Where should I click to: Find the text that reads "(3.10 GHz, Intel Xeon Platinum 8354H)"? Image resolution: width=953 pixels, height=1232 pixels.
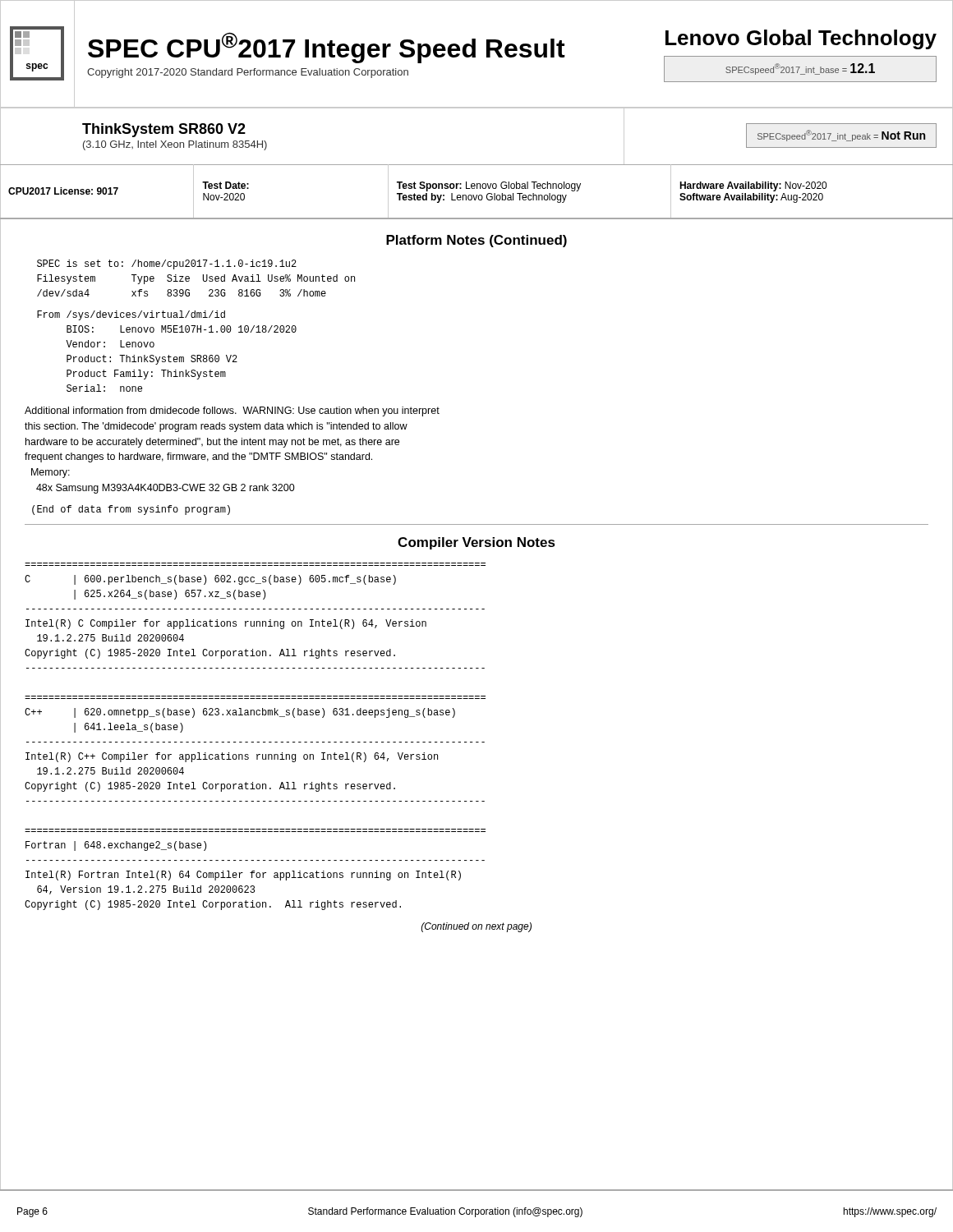pyautogui.click(x=175, y=144)
